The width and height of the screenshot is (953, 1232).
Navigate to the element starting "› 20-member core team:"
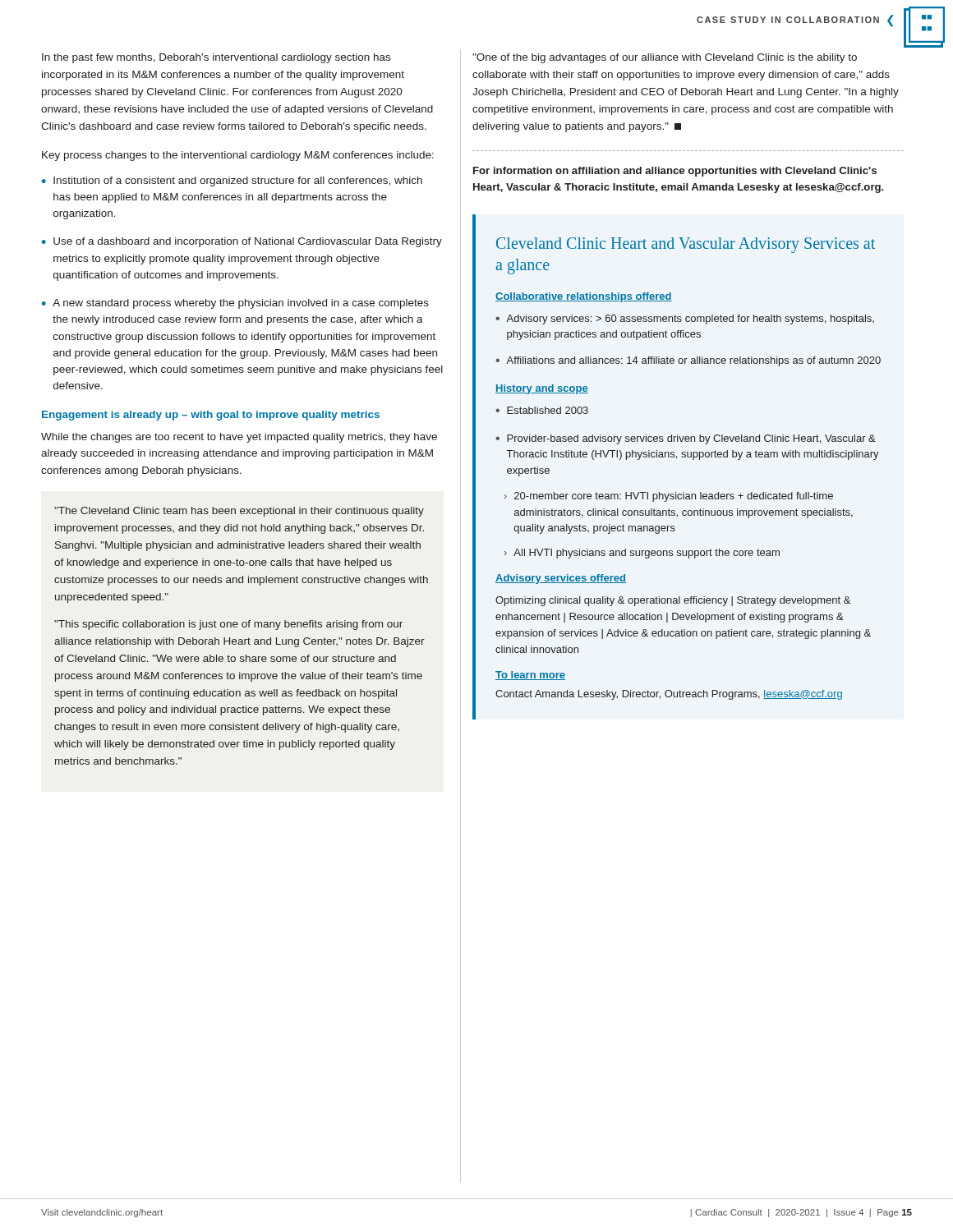click(x=694, y=512)
